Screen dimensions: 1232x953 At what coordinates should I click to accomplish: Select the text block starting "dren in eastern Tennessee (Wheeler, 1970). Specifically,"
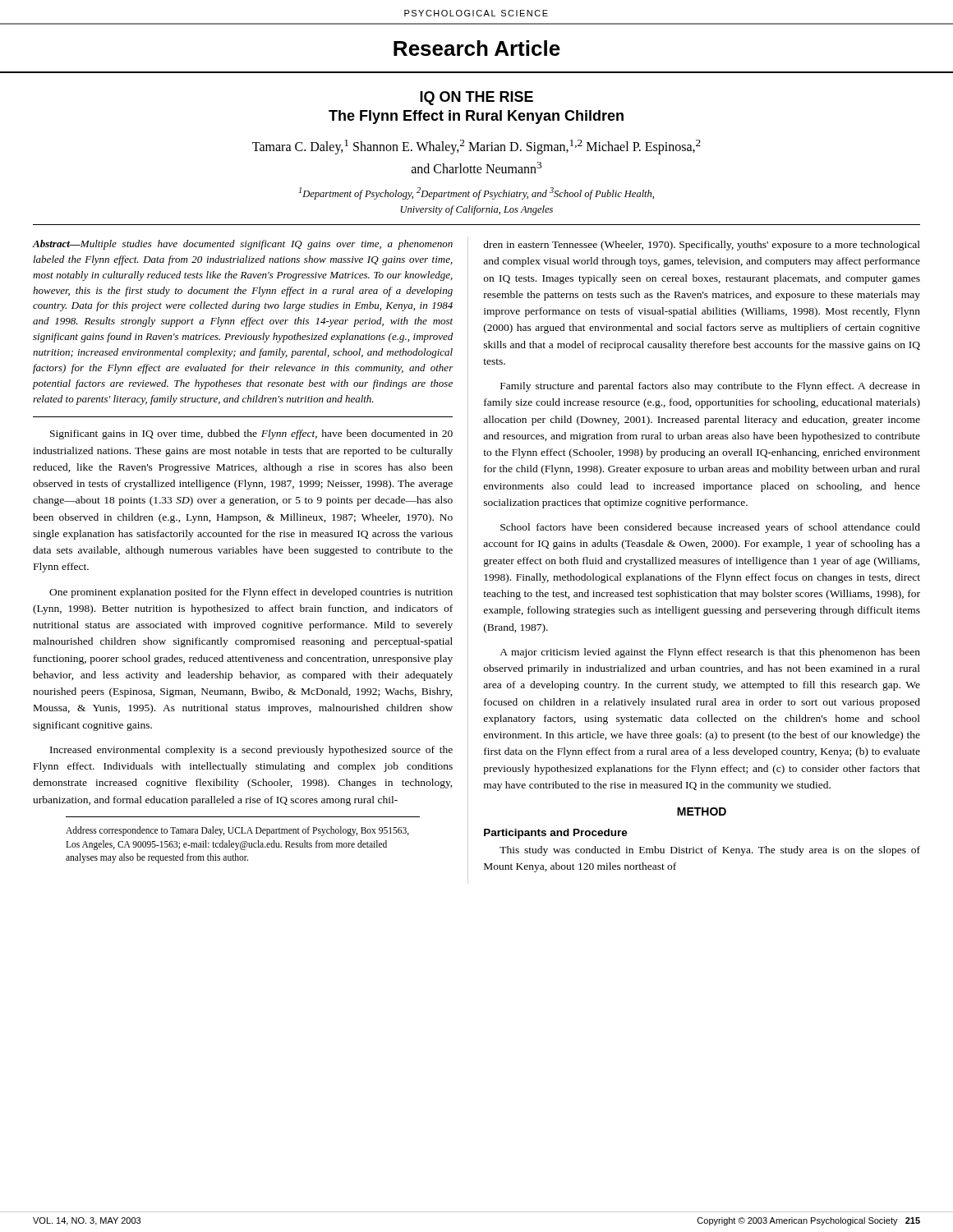(x=702, y=303)
